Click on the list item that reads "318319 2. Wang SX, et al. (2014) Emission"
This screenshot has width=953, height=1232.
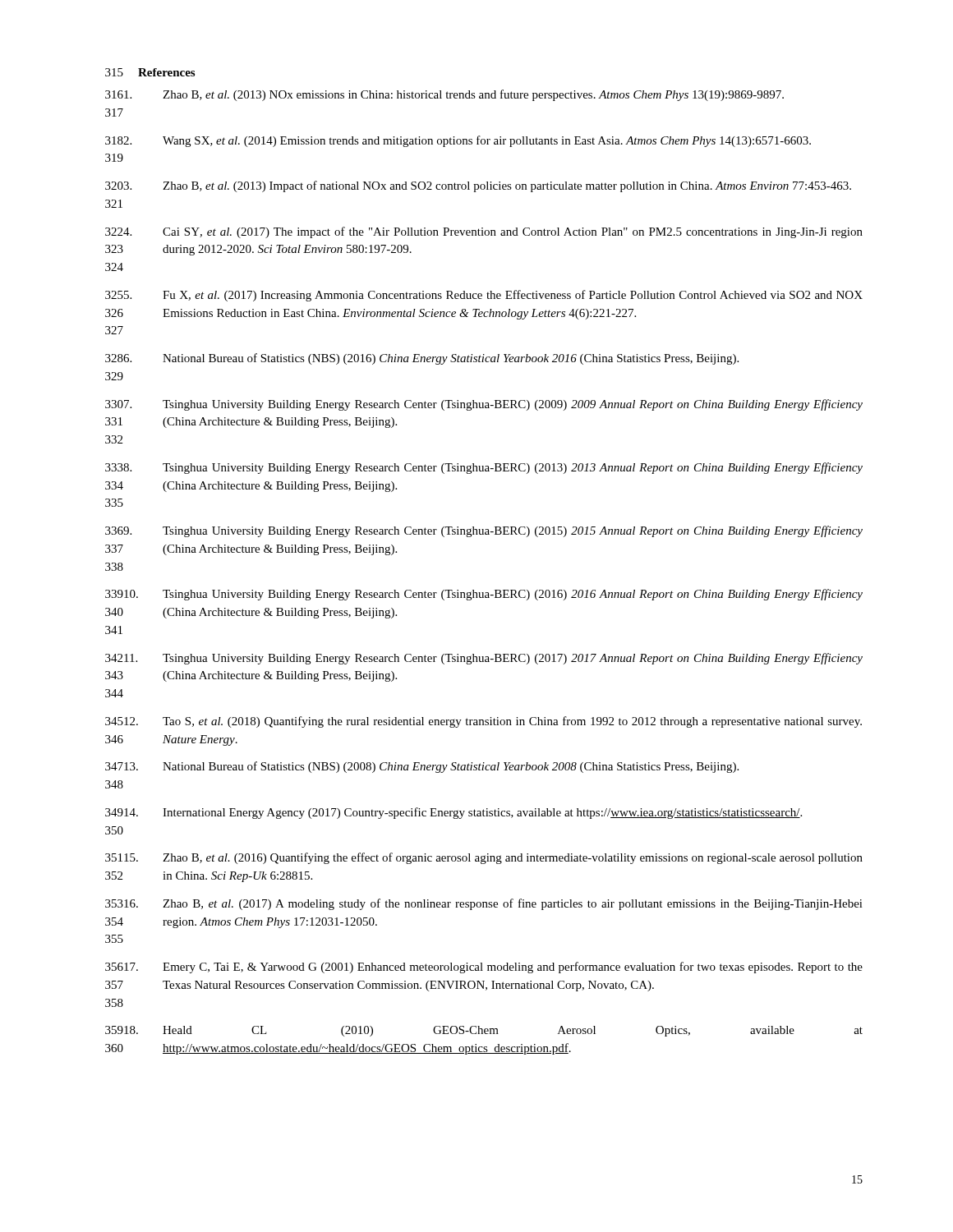point(476,150)
